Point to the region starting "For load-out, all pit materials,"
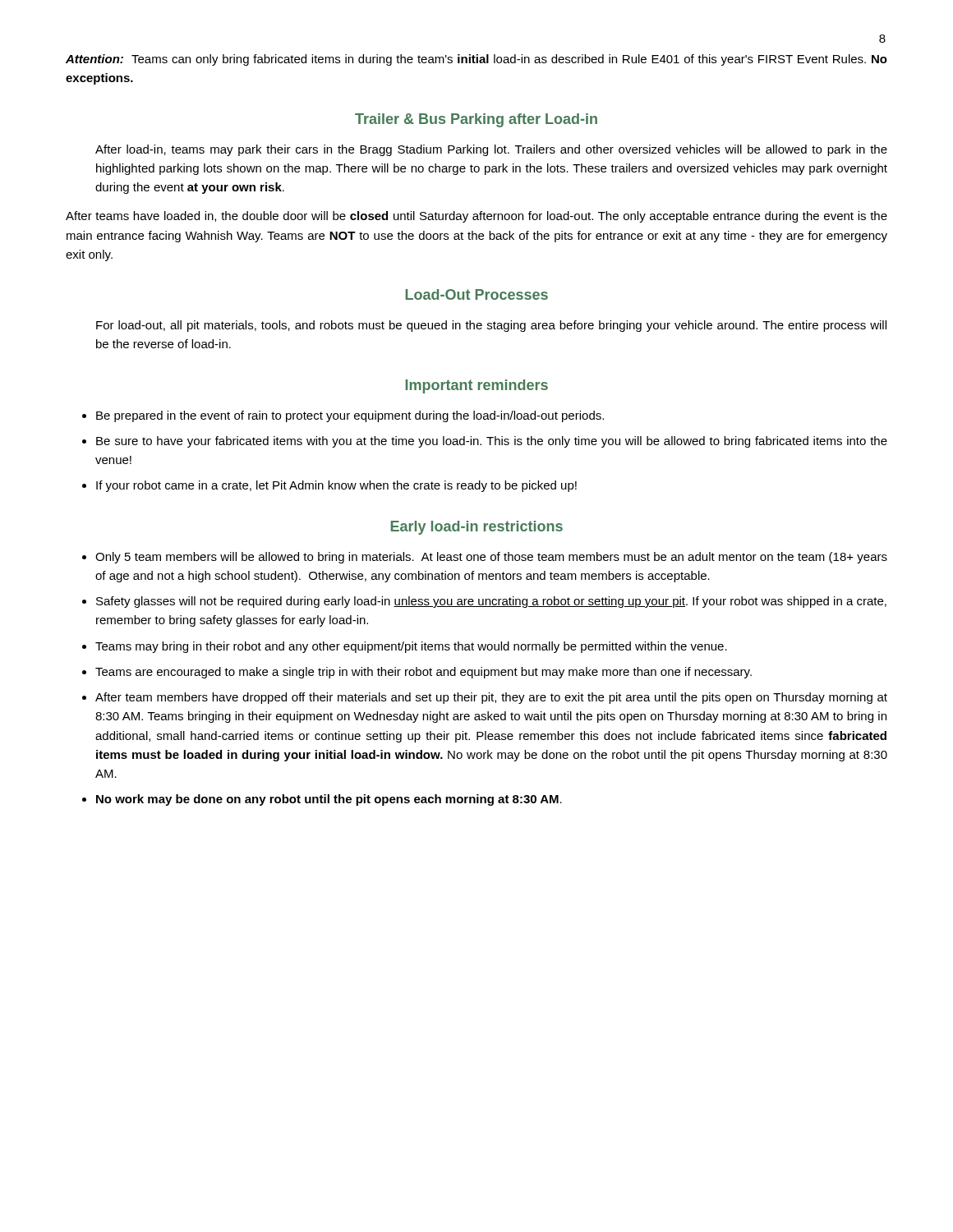 point(491,334)
